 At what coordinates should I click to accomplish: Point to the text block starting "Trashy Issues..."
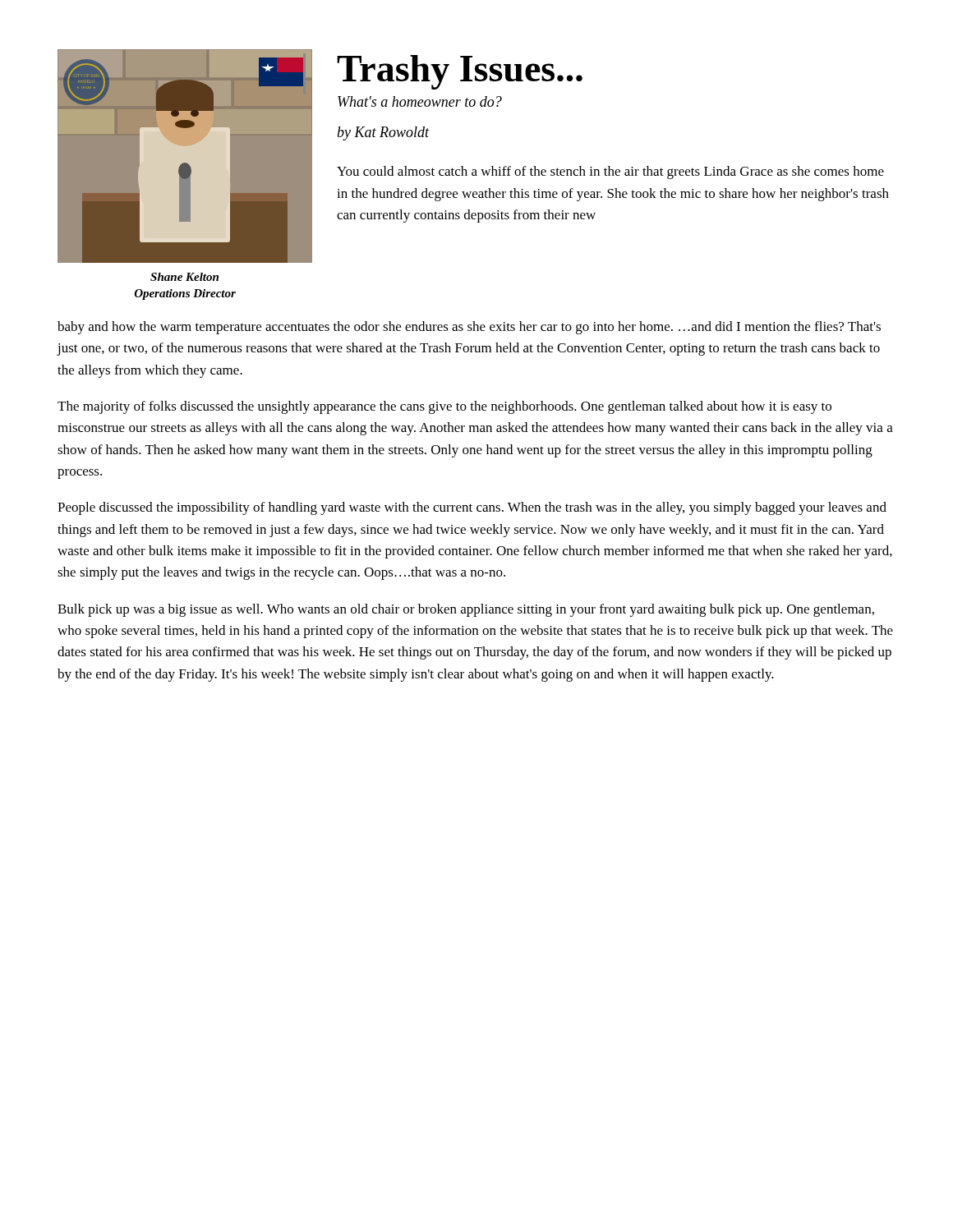tap(460, 69)
